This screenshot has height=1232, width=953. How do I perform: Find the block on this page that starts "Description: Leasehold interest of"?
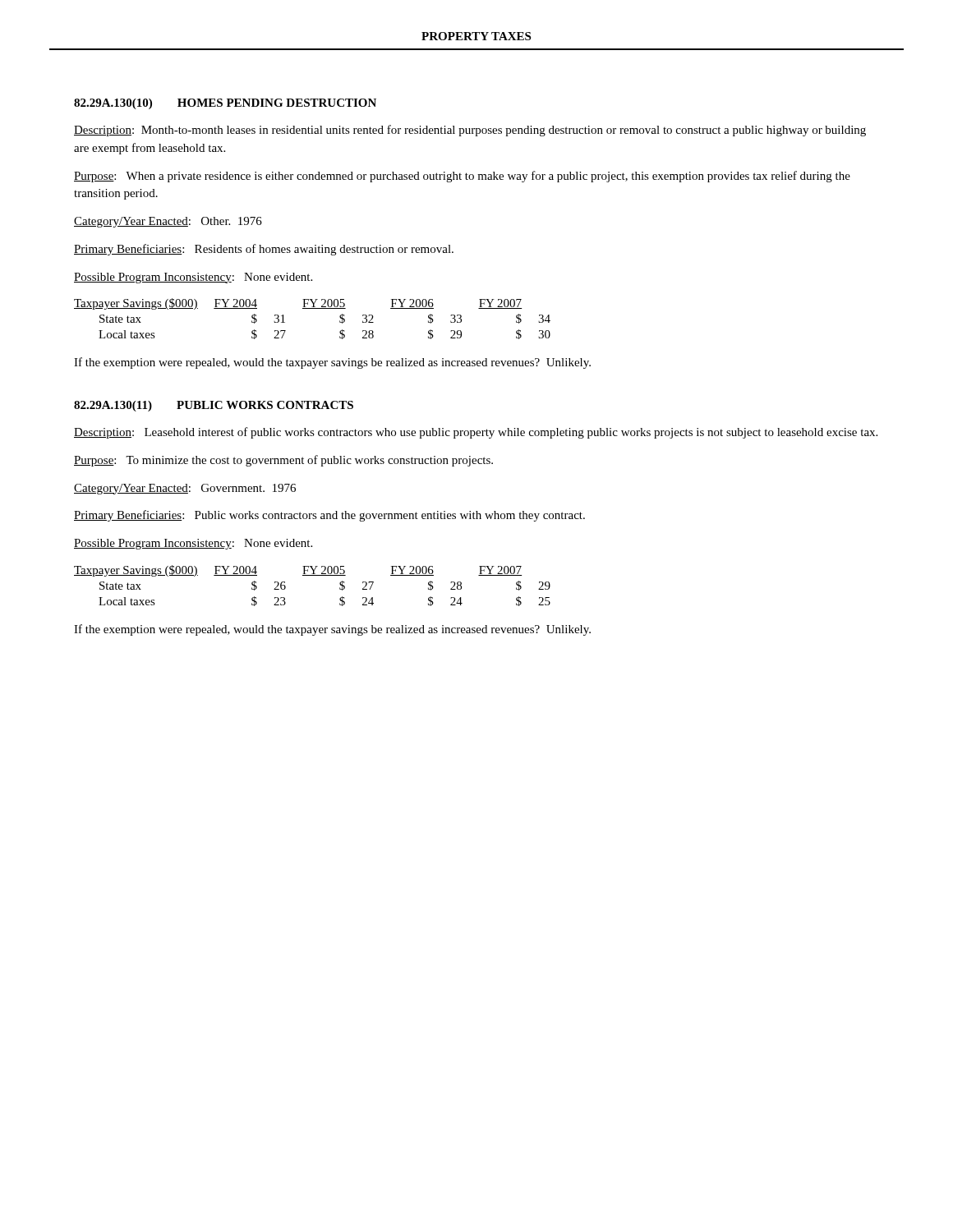(x=476, y=432)
